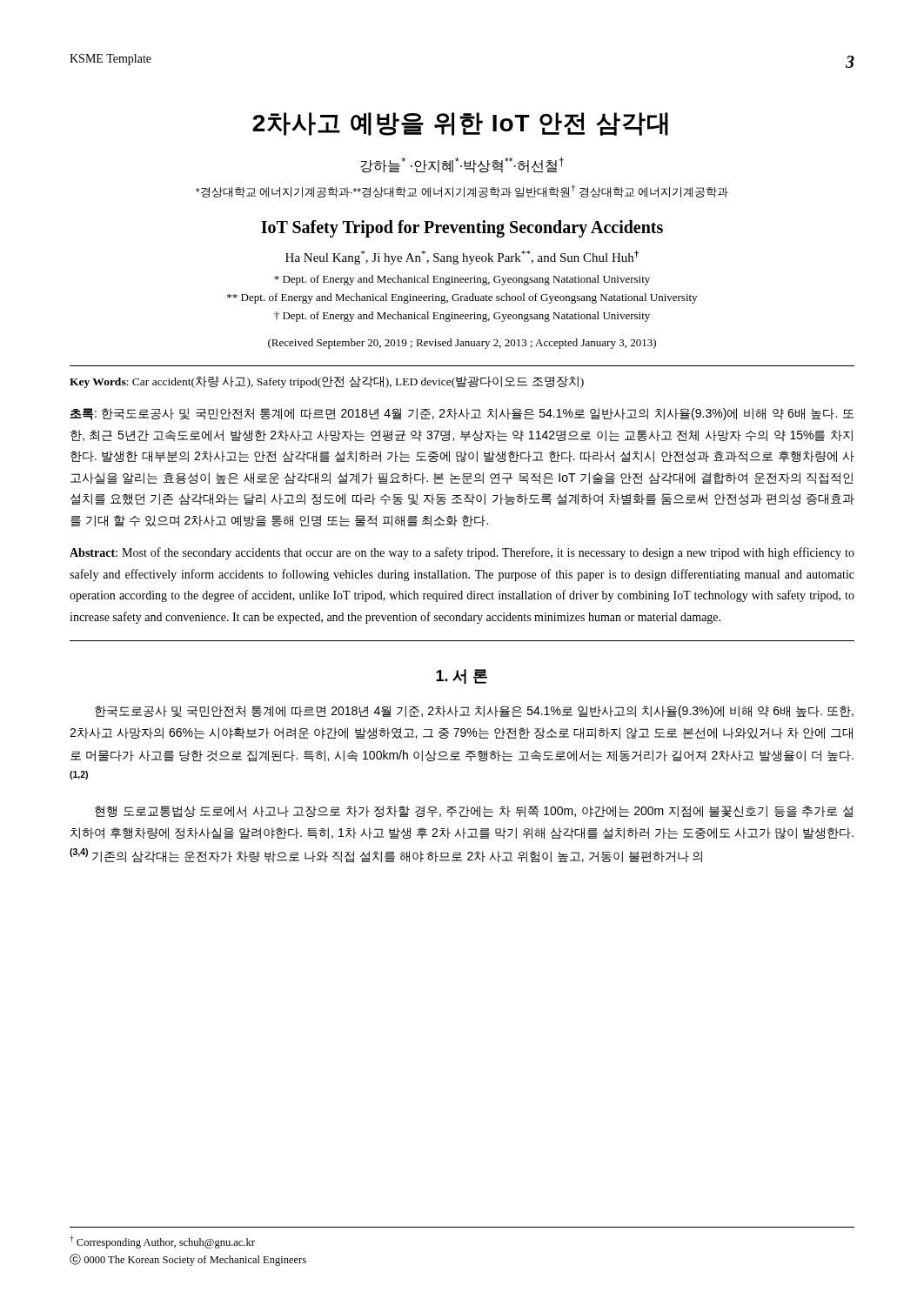Find the element starting "† Corresponding Author, schuh@gnu.ac.kr ⓒ 0000"

pyautogui.click(x=188, y=1250)
